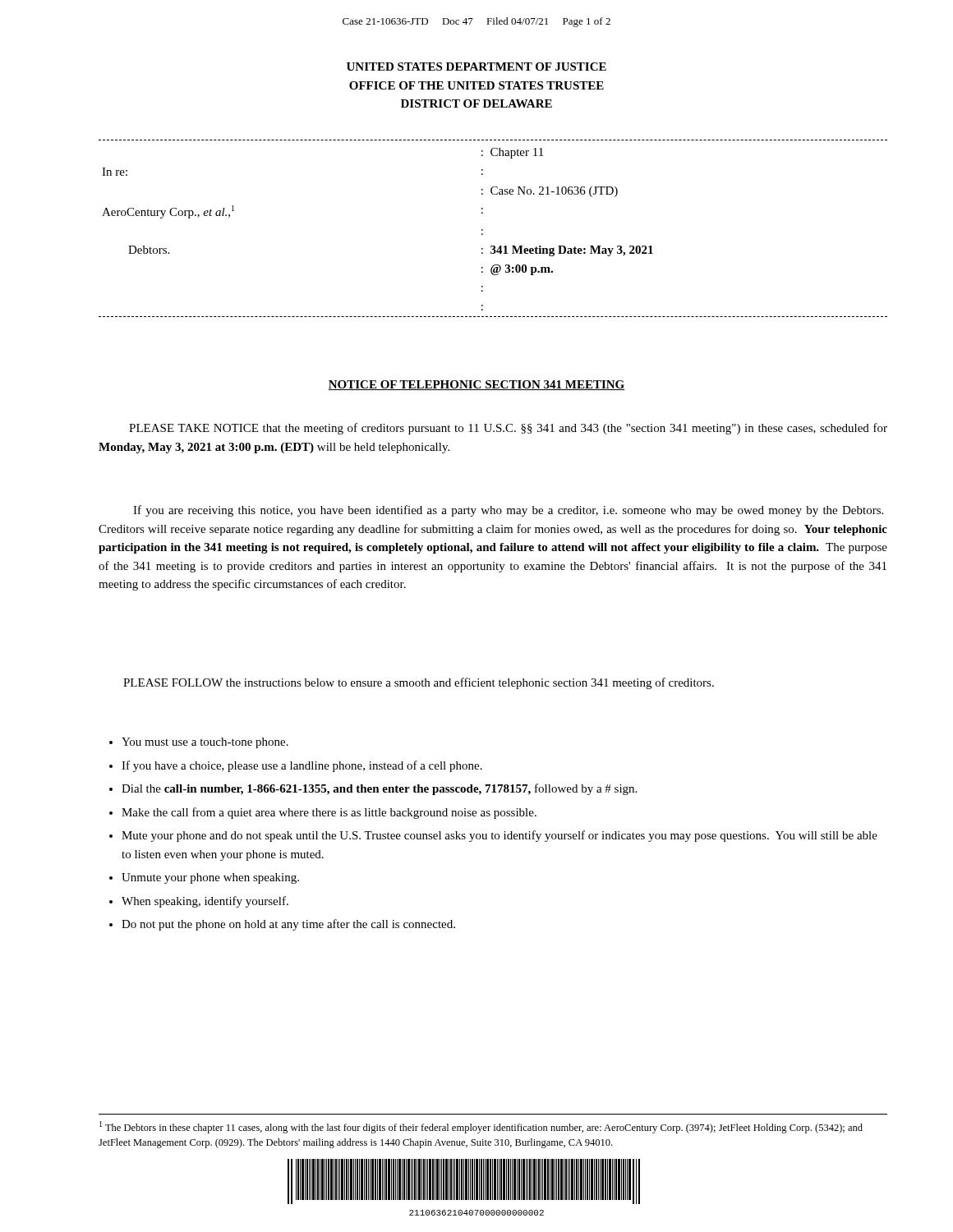Find the block on this page that starts "If you are"
The height and width of the screenshot is (1232, 953).
[x=493, y=547]
